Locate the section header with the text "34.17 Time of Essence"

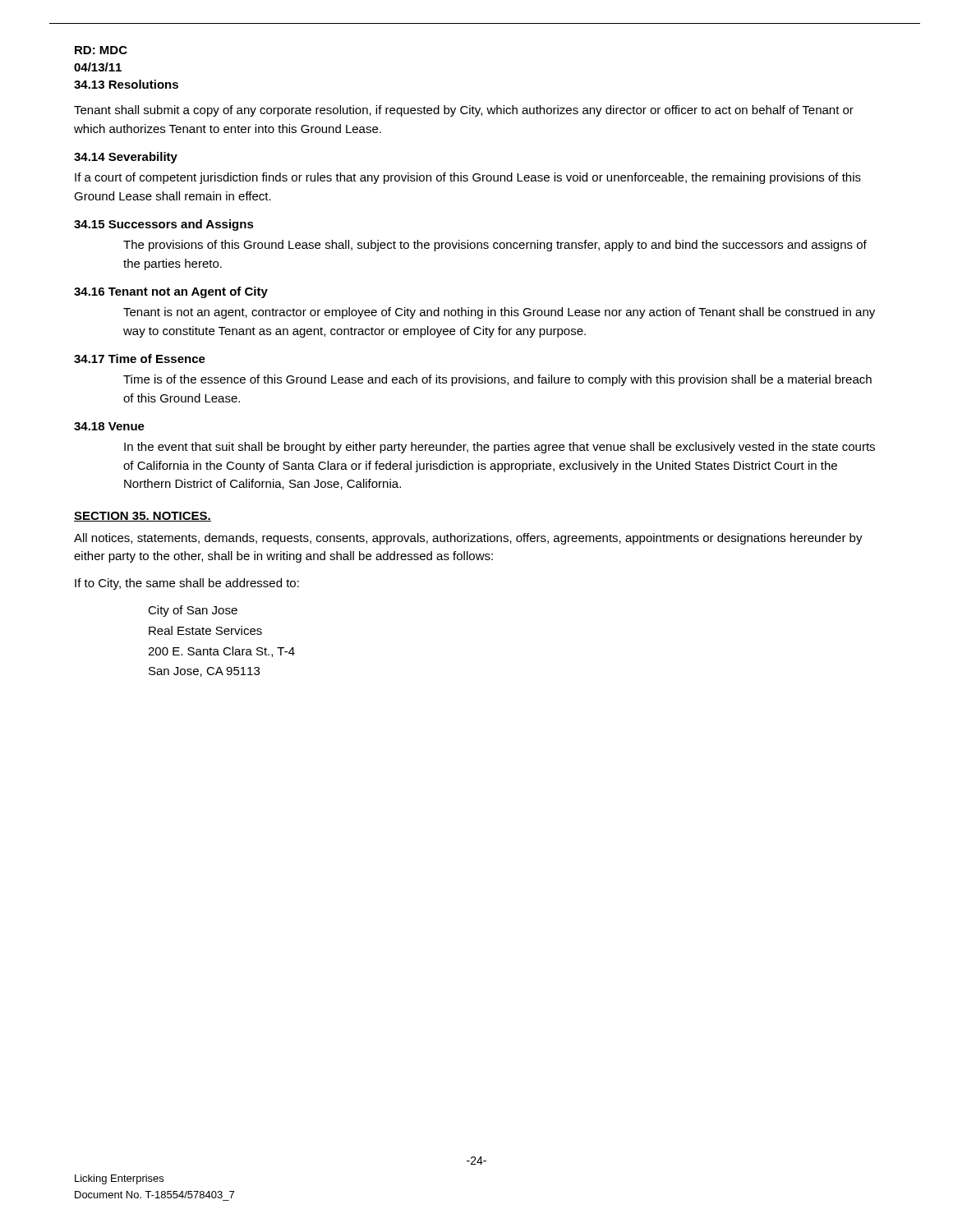(x=140, y=359)
